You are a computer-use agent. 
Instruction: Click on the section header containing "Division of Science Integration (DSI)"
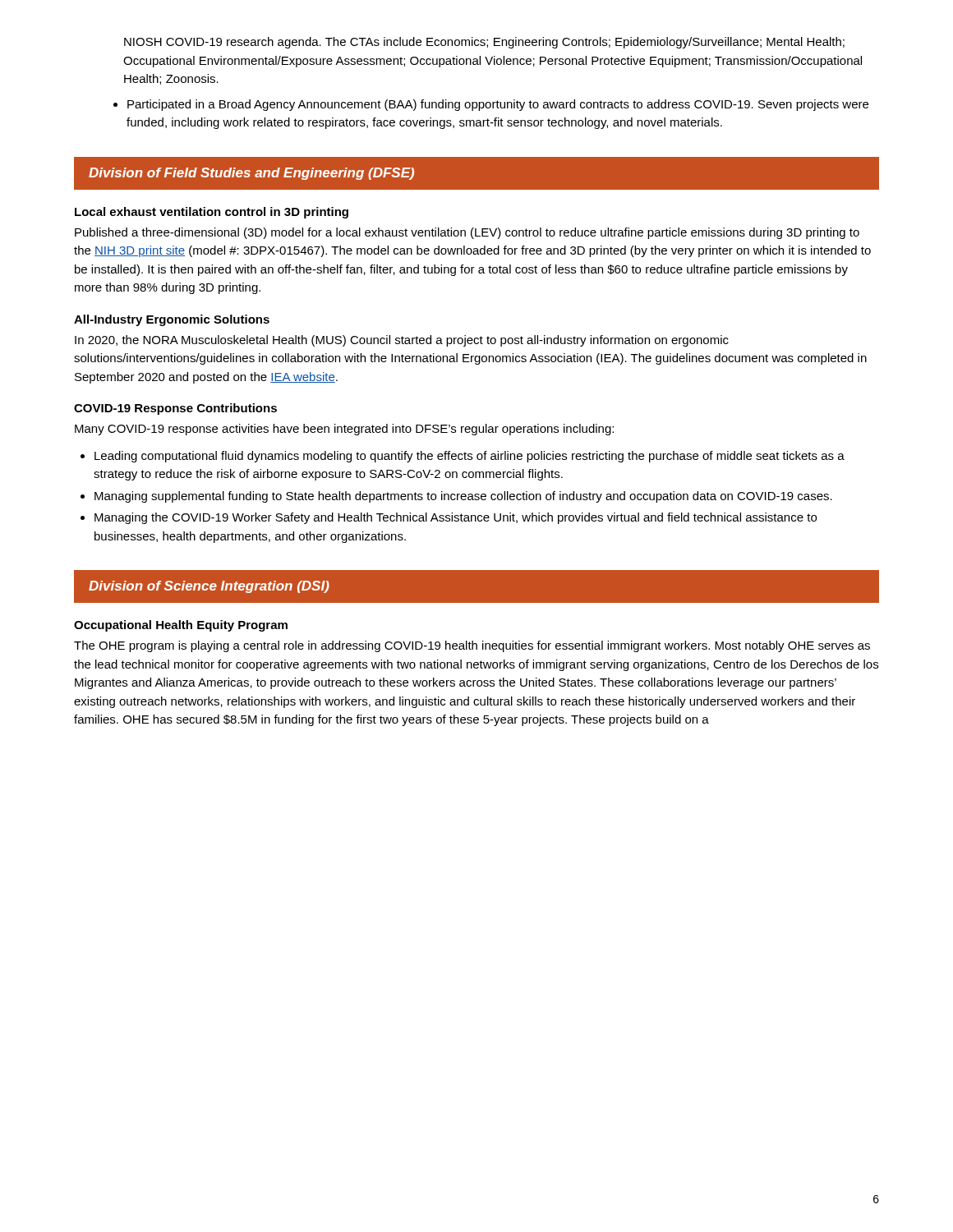209,586
